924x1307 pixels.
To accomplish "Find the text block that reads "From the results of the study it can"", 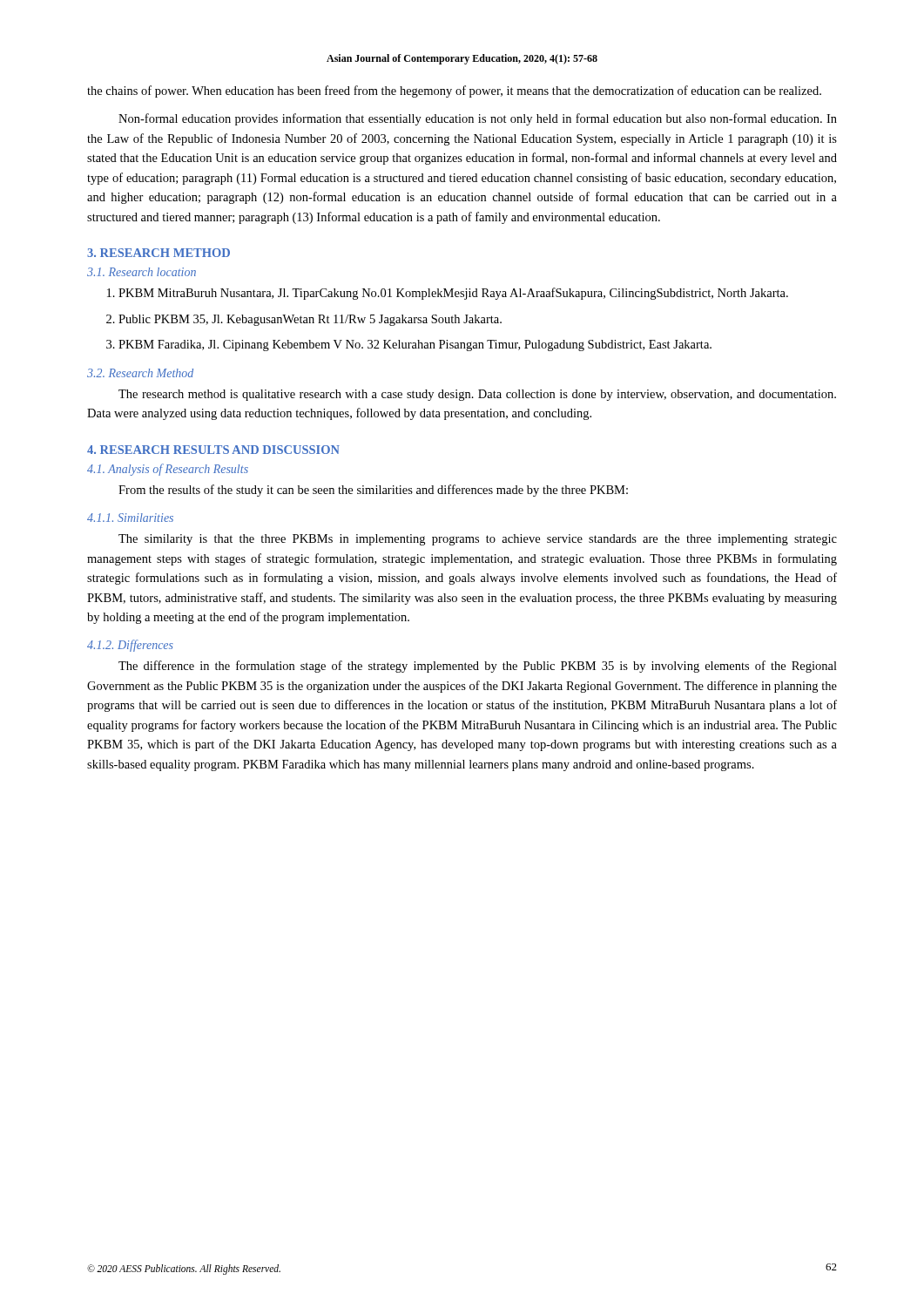I will [462, 490].
